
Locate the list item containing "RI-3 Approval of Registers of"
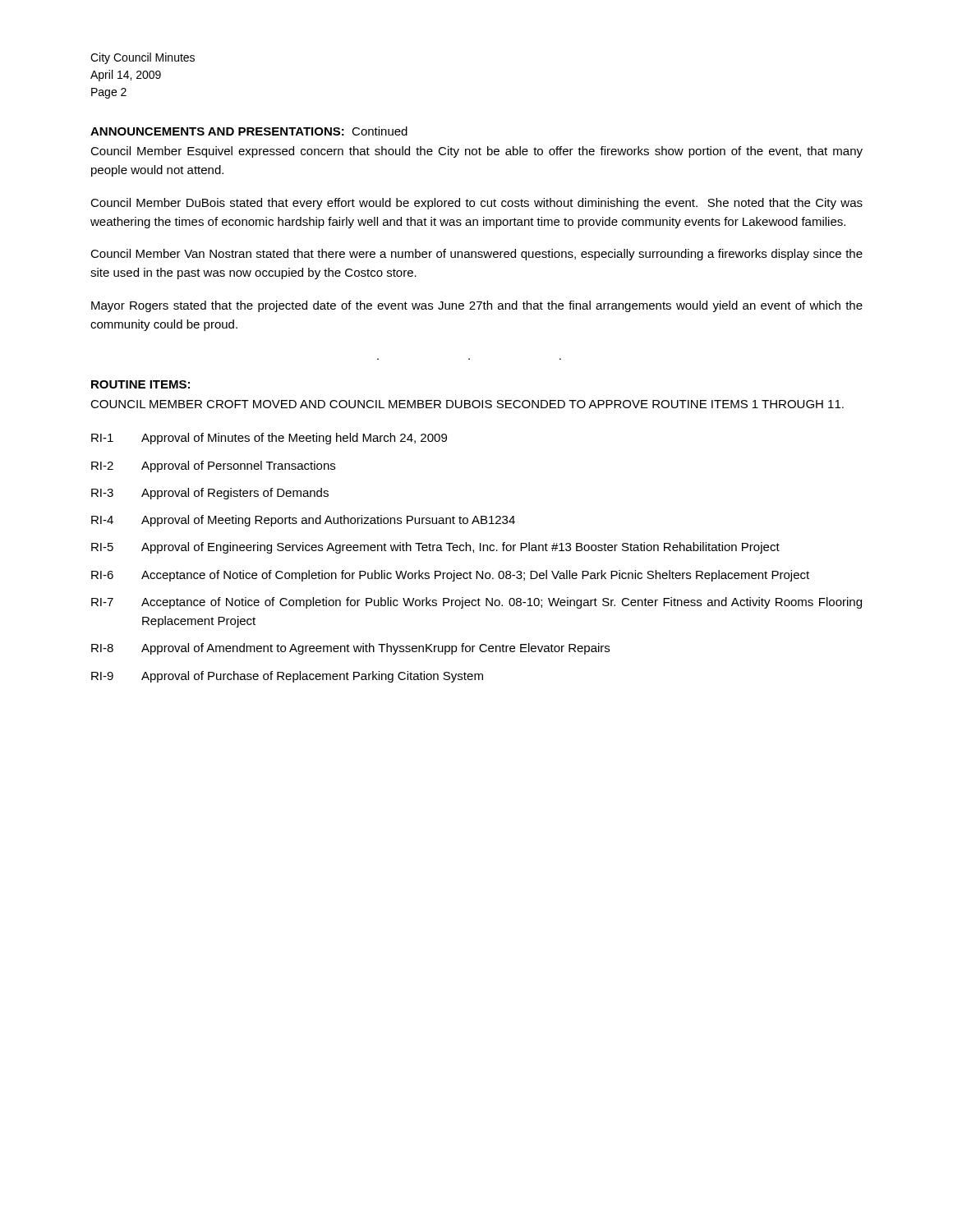tap(210, 494)
